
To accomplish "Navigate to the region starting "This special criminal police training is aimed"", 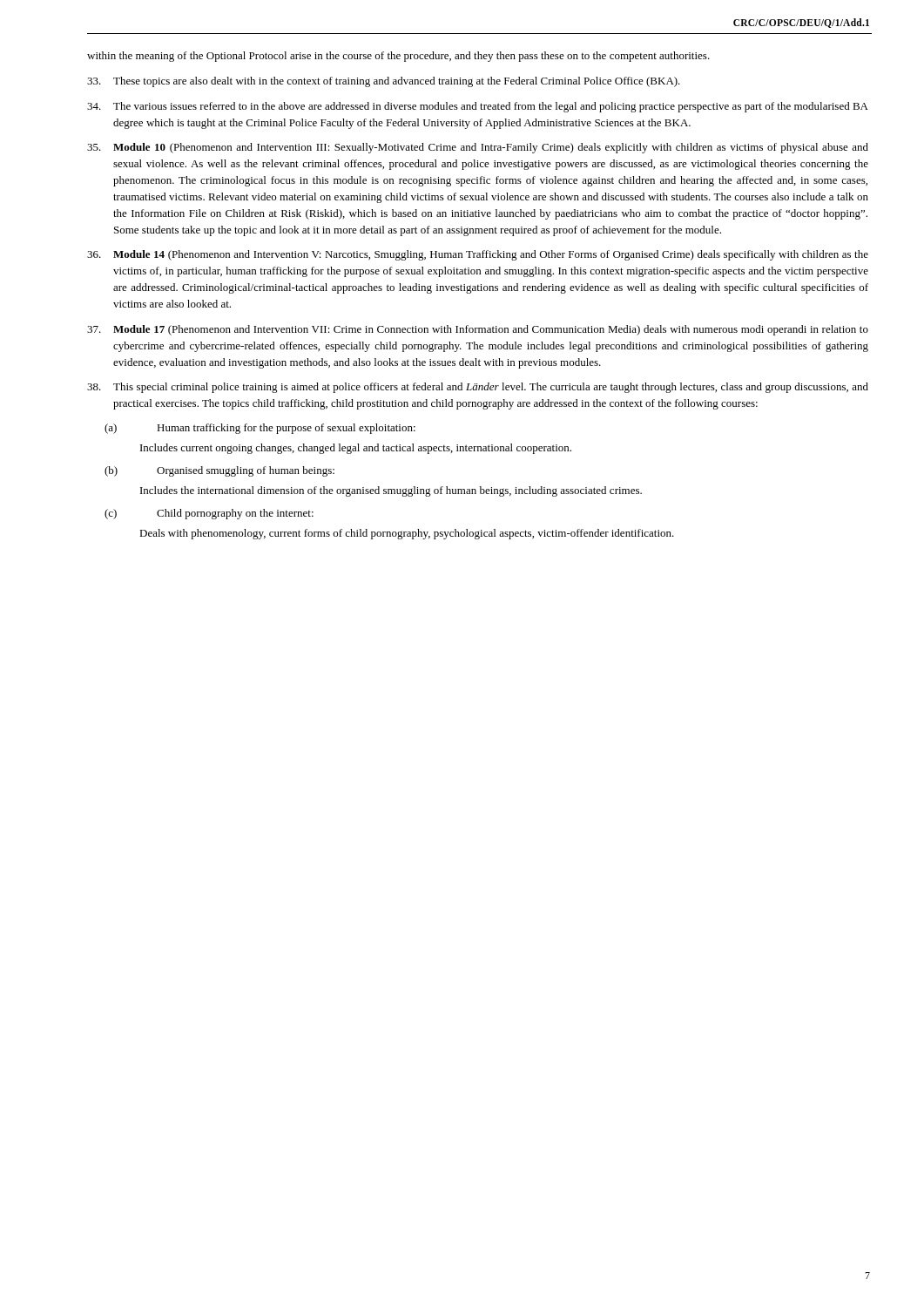I will (478, 396).
